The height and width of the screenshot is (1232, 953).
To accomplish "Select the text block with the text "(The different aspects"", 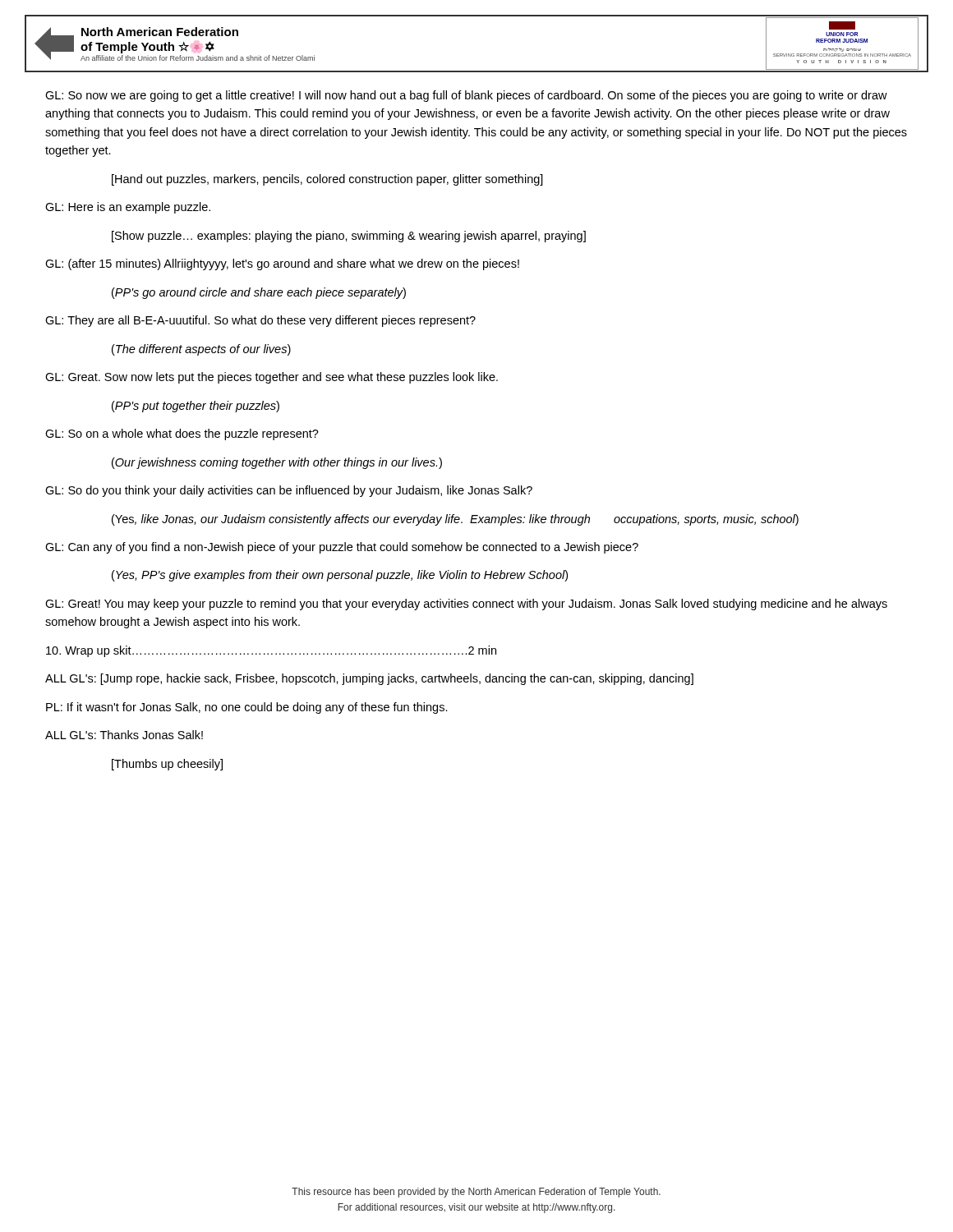I will click(x=201, y=349).
